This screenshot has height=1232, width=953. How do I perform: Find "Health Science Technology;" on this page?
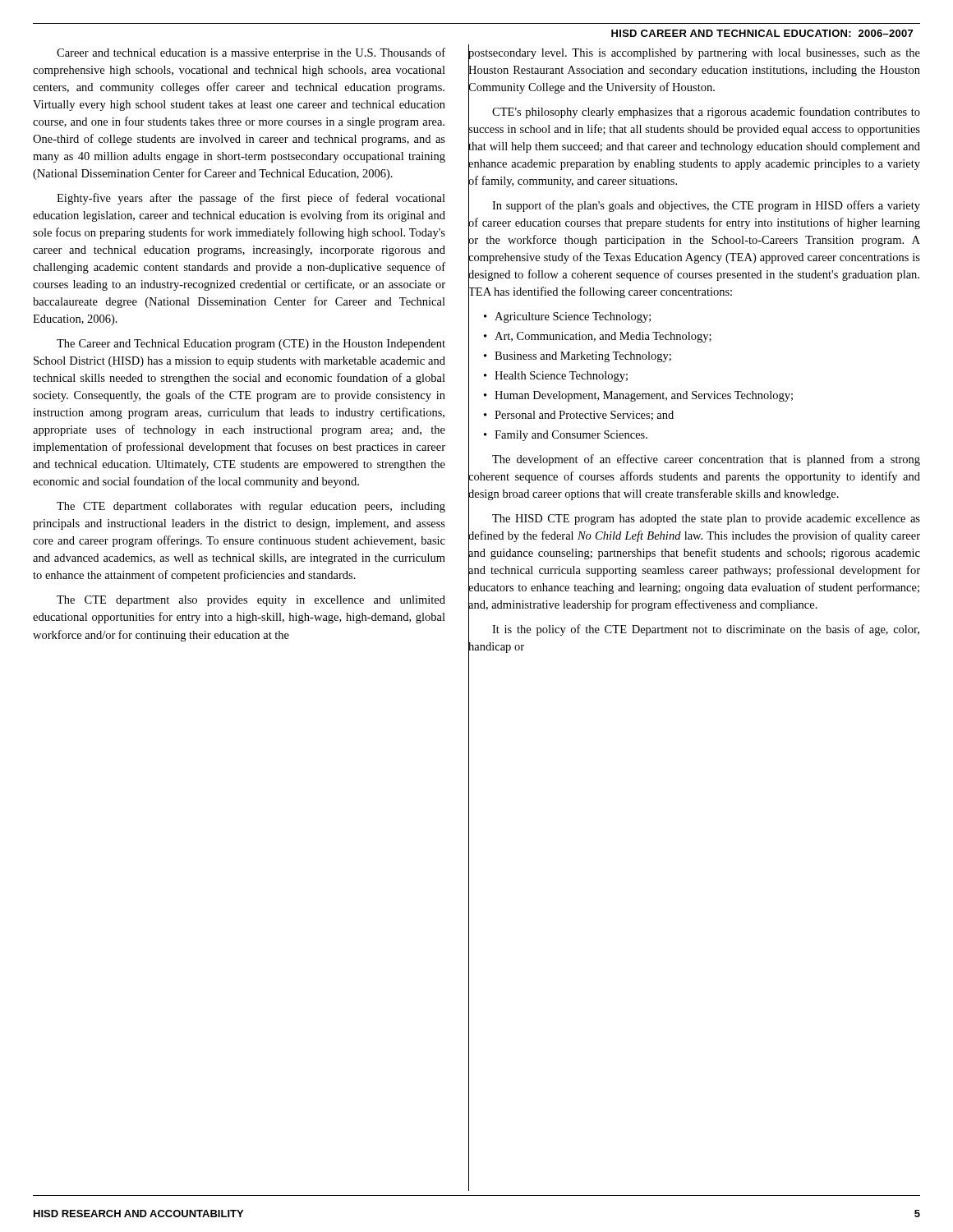click(x=562, y=376)
